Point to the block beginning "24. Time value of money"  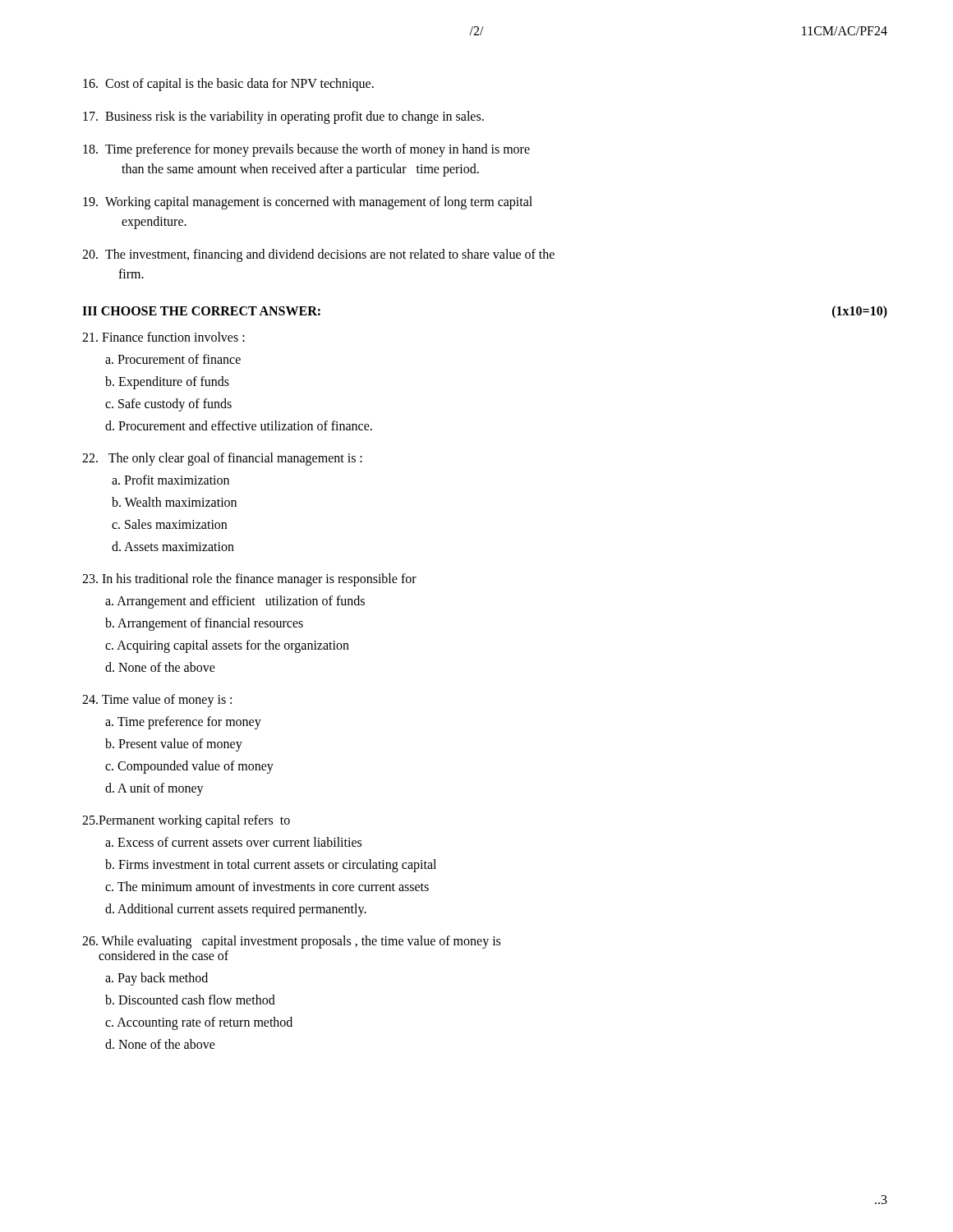[157, 701]
